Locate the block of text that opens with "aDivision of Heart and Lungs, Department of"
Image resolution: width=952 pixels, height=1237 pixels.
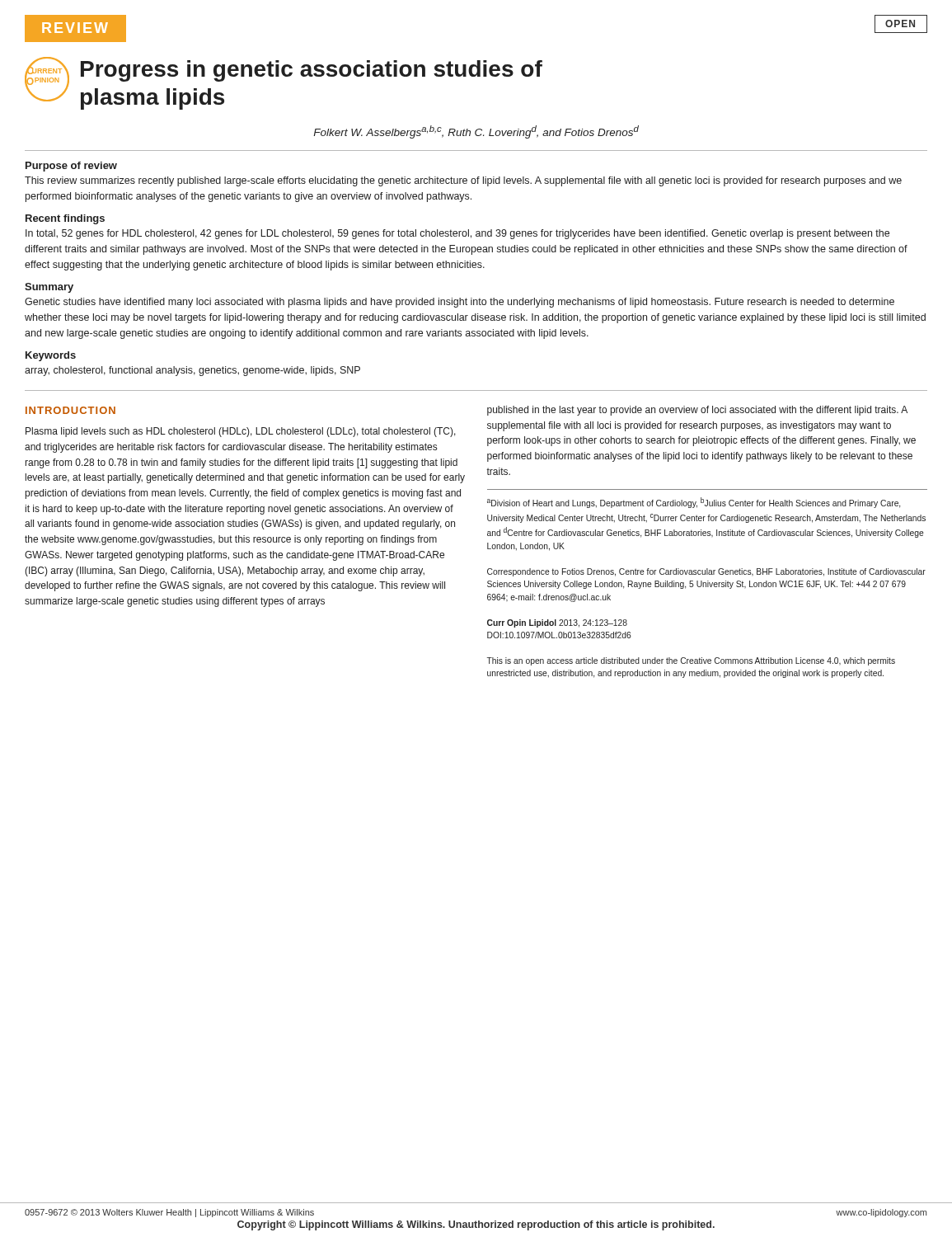706,587
